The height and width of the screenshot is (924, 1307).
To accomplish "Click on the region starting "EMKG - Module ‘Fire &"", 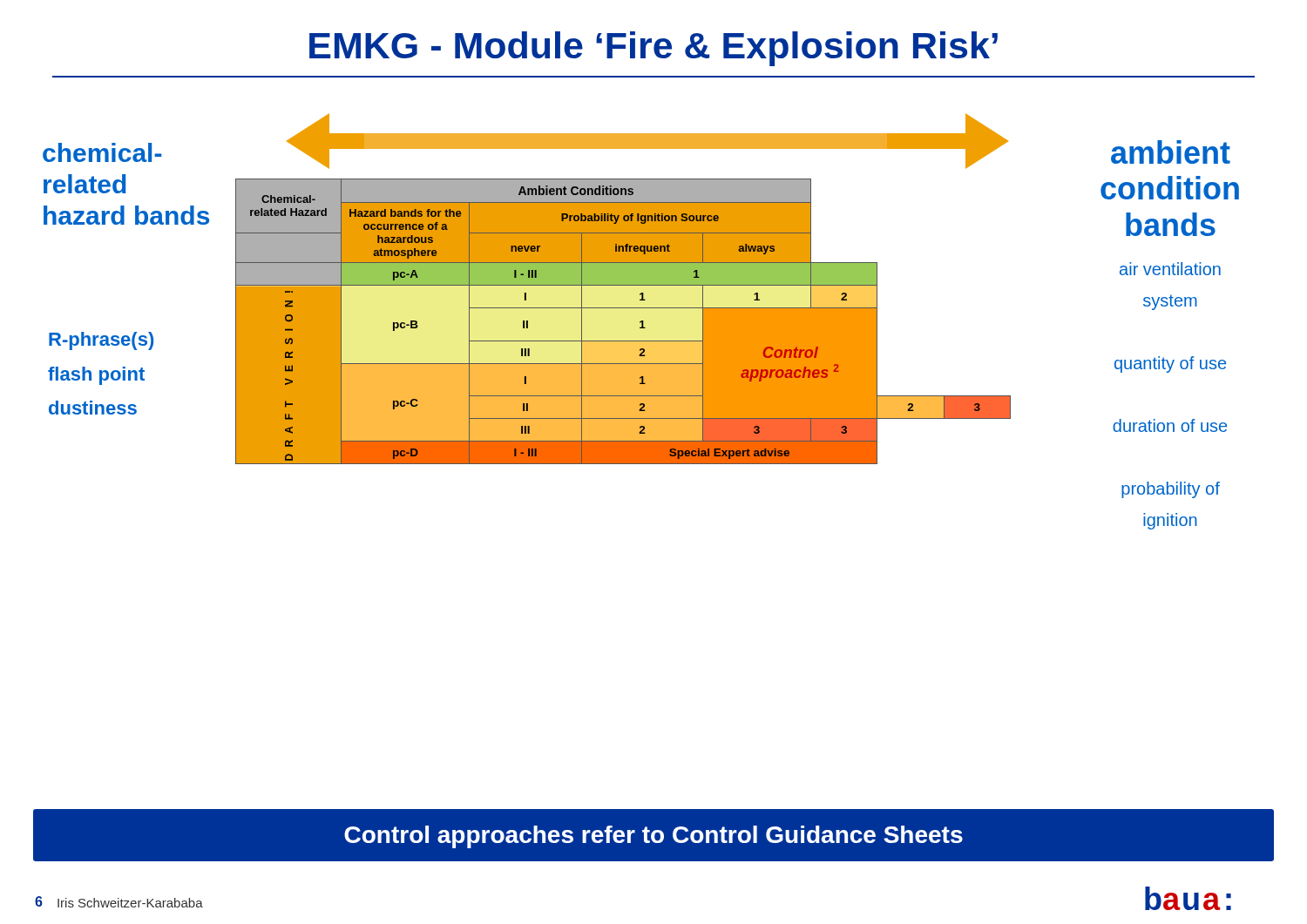I will [654, 51].
